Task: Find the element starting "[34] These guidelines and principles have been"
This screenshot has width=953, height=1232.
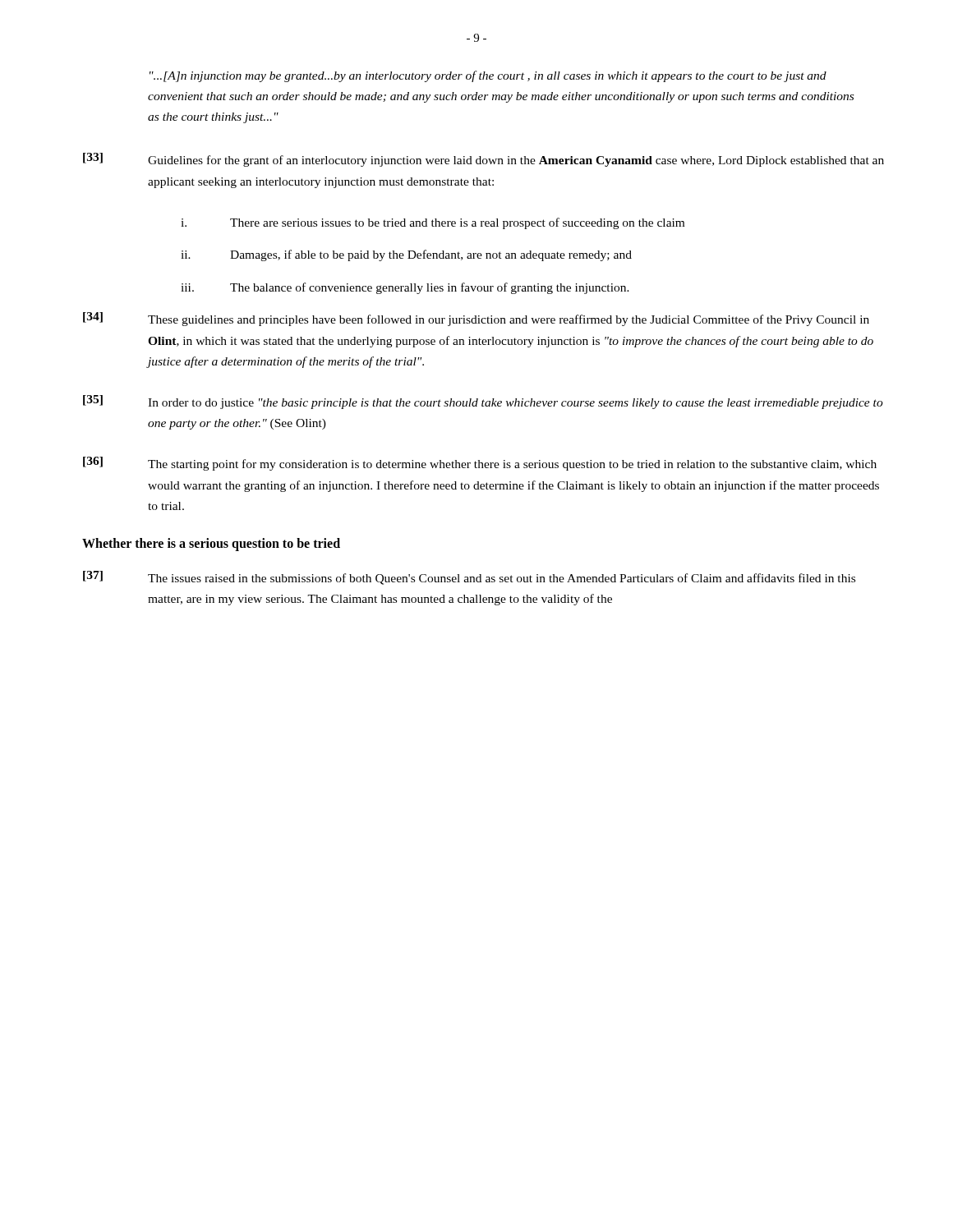Action: (x=485, y=340)
